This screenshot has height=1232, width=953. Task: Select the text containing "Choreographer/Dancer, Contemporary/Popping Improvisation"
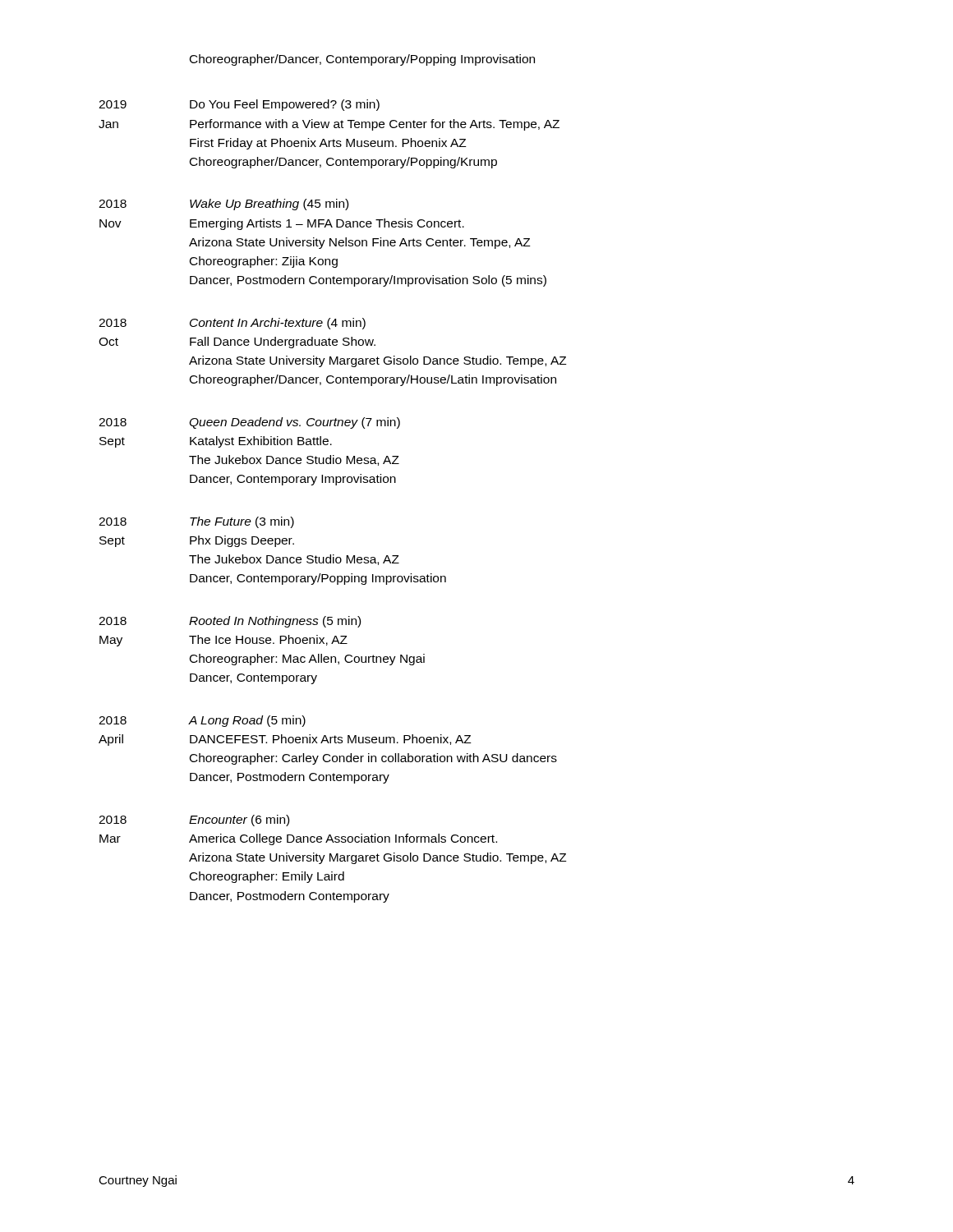362,59
